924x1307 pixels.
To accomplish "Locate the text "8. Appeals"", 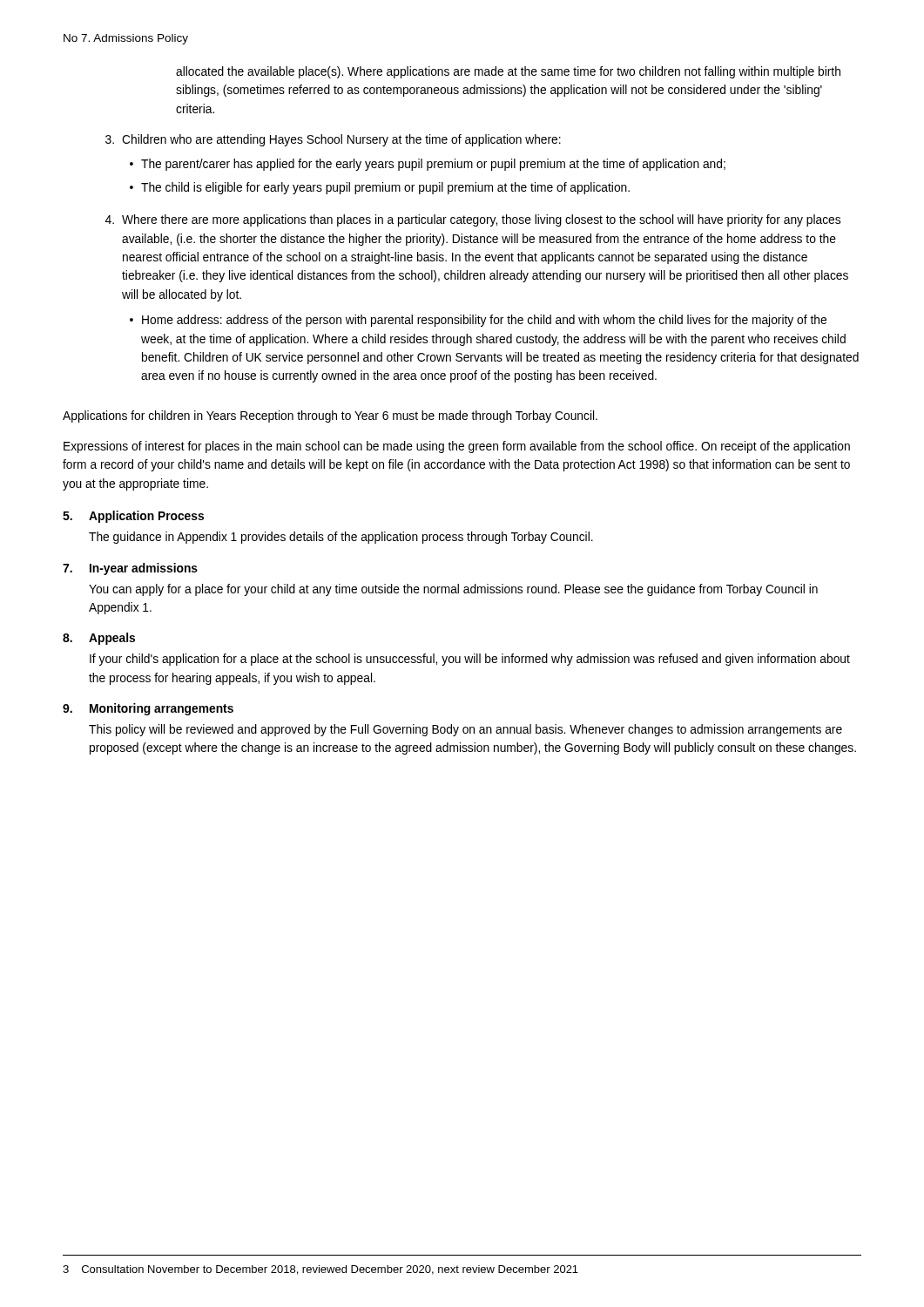I will 99,639.
